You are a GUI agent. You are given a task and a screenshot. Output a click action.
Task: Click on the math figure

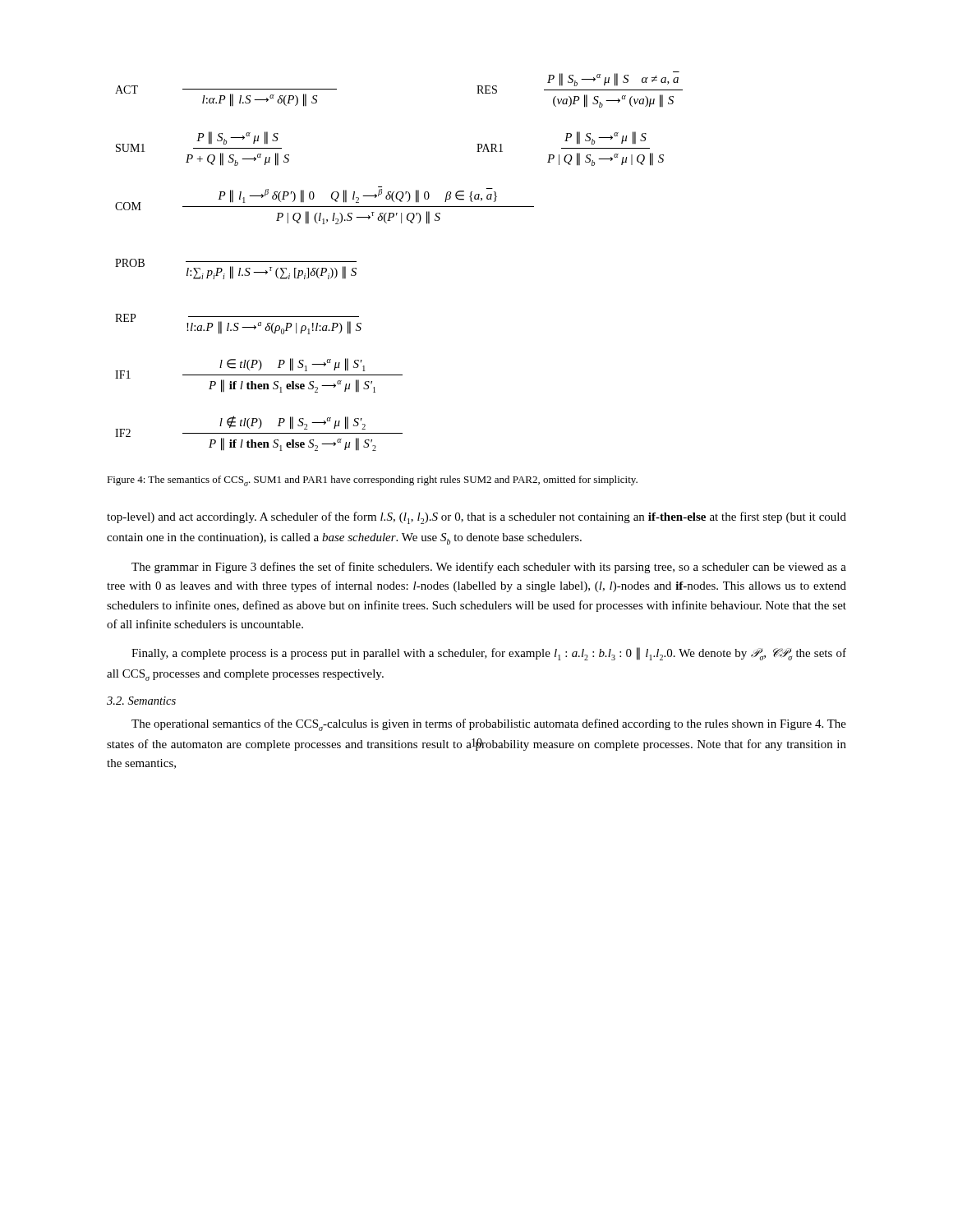pyautogui.click(x=476, y=257)
